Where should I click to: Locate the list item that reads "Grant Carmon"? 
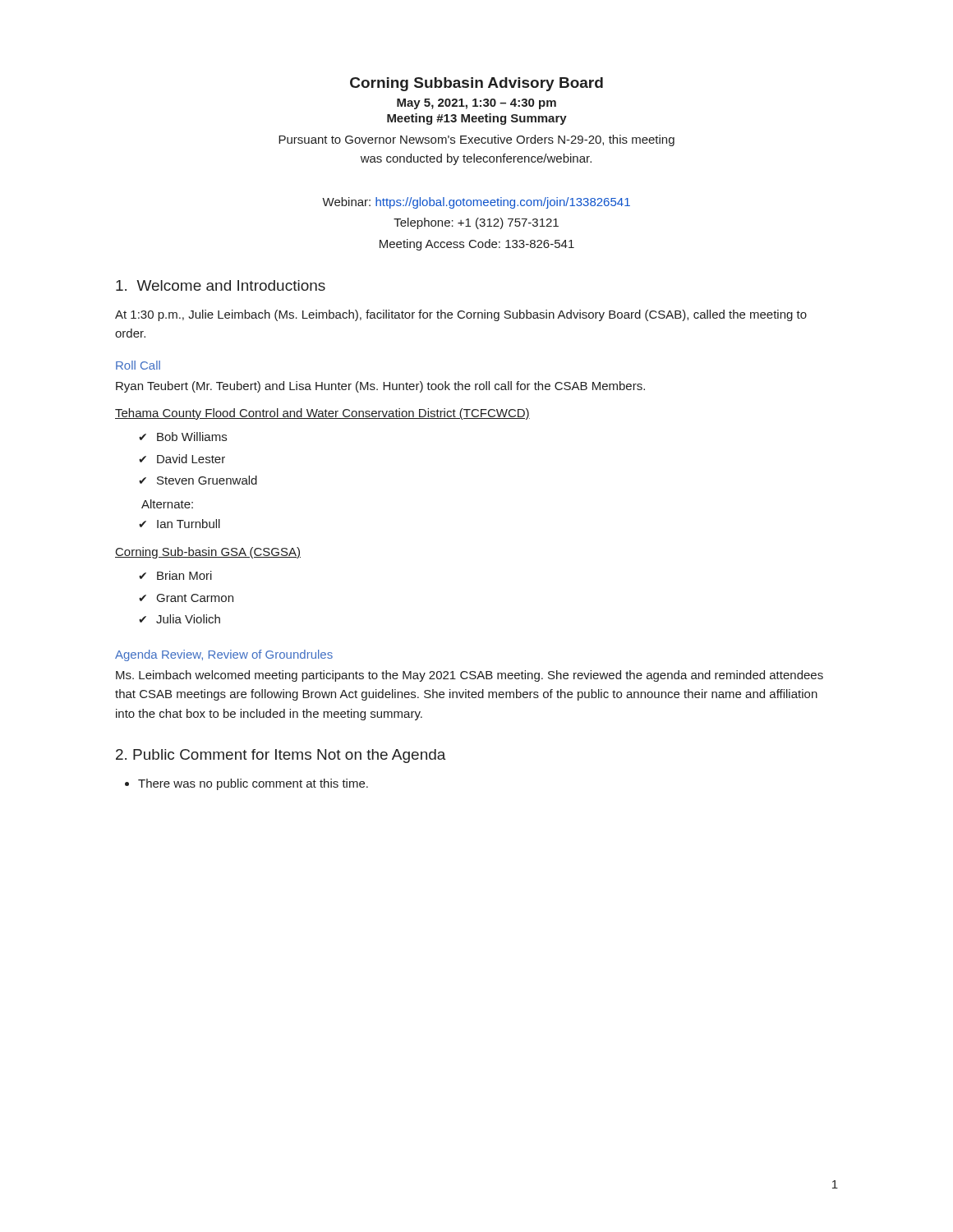tap(195, 597)
